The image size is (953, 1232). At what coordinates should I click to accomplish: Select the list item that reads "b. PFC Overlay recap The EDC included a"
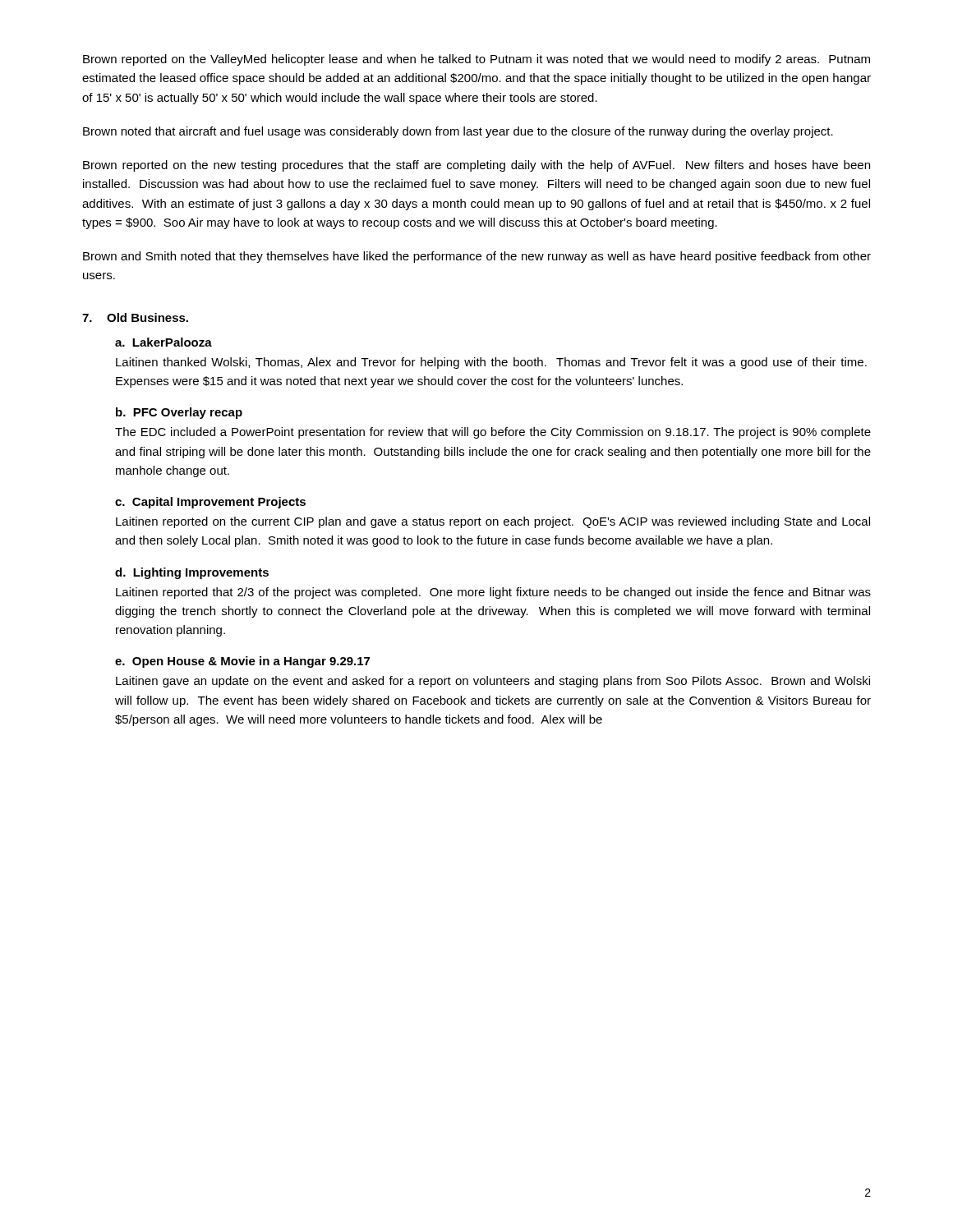(x=493, y=442)
